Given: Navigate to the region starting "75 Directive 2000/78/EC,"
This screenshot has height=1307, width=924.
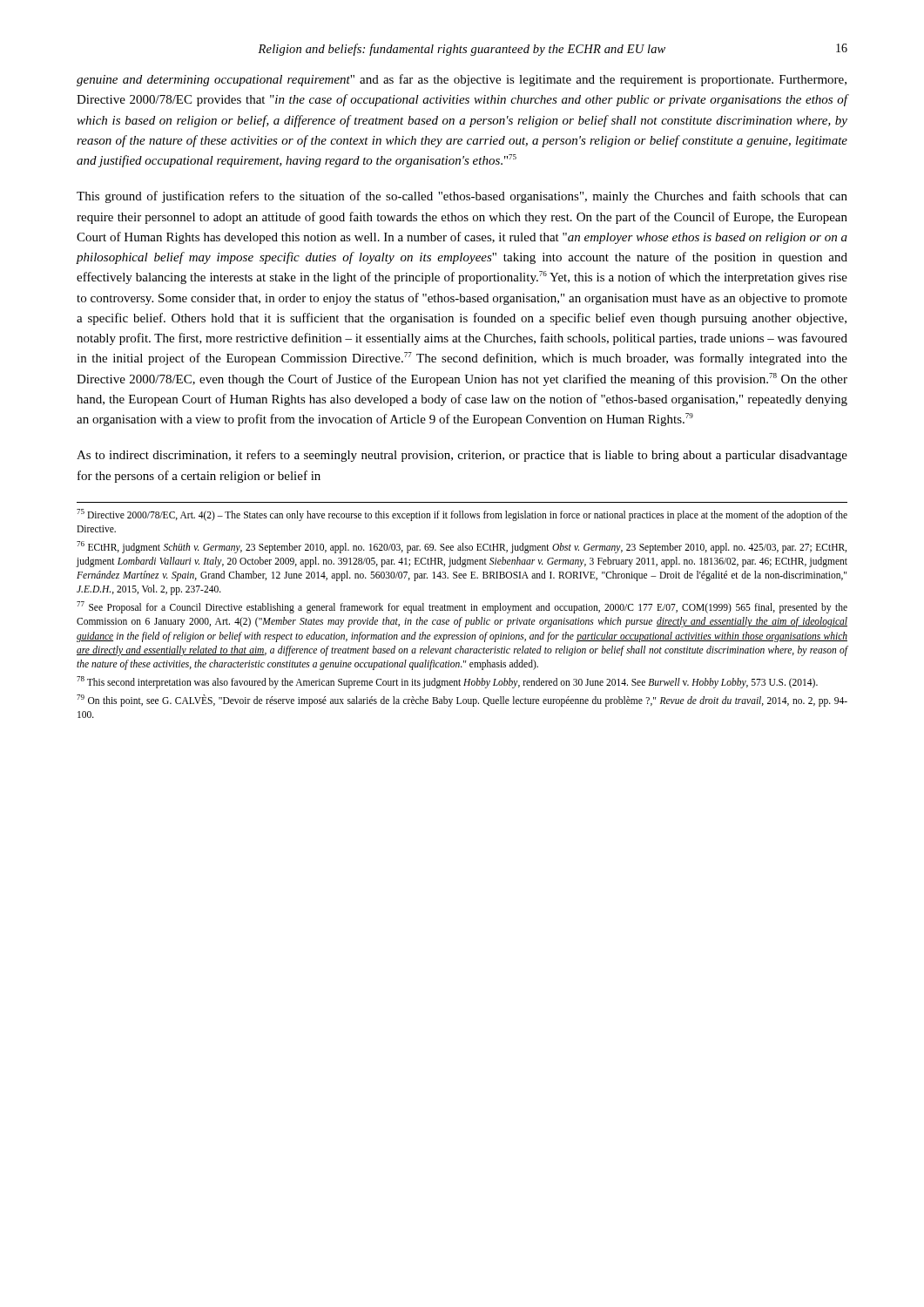Looking at the screenshot, I should click(x=462, y=521).
